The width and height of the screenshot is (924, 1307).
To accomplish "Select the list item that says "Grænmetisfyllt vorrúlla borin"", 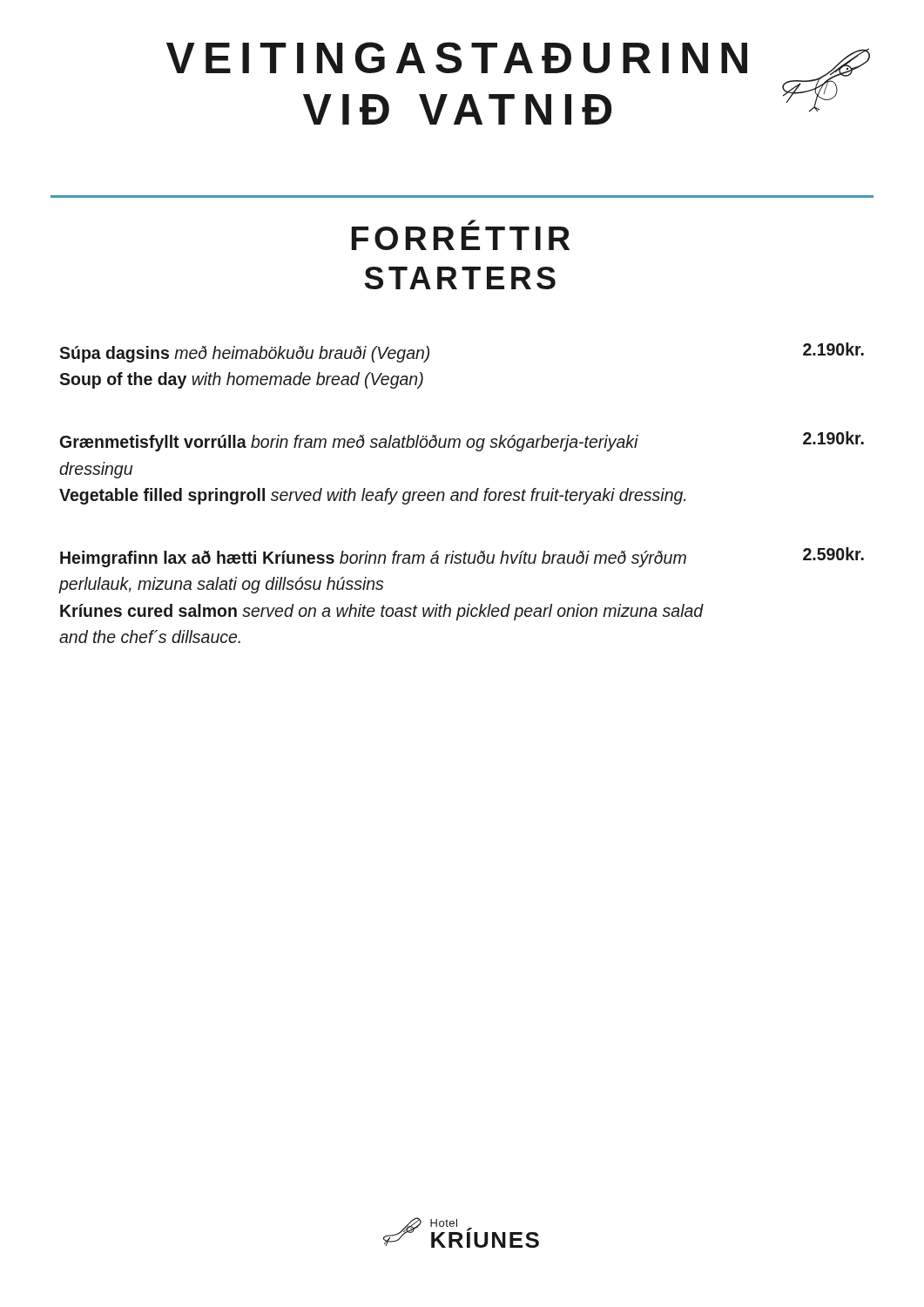I will (462, 441).
